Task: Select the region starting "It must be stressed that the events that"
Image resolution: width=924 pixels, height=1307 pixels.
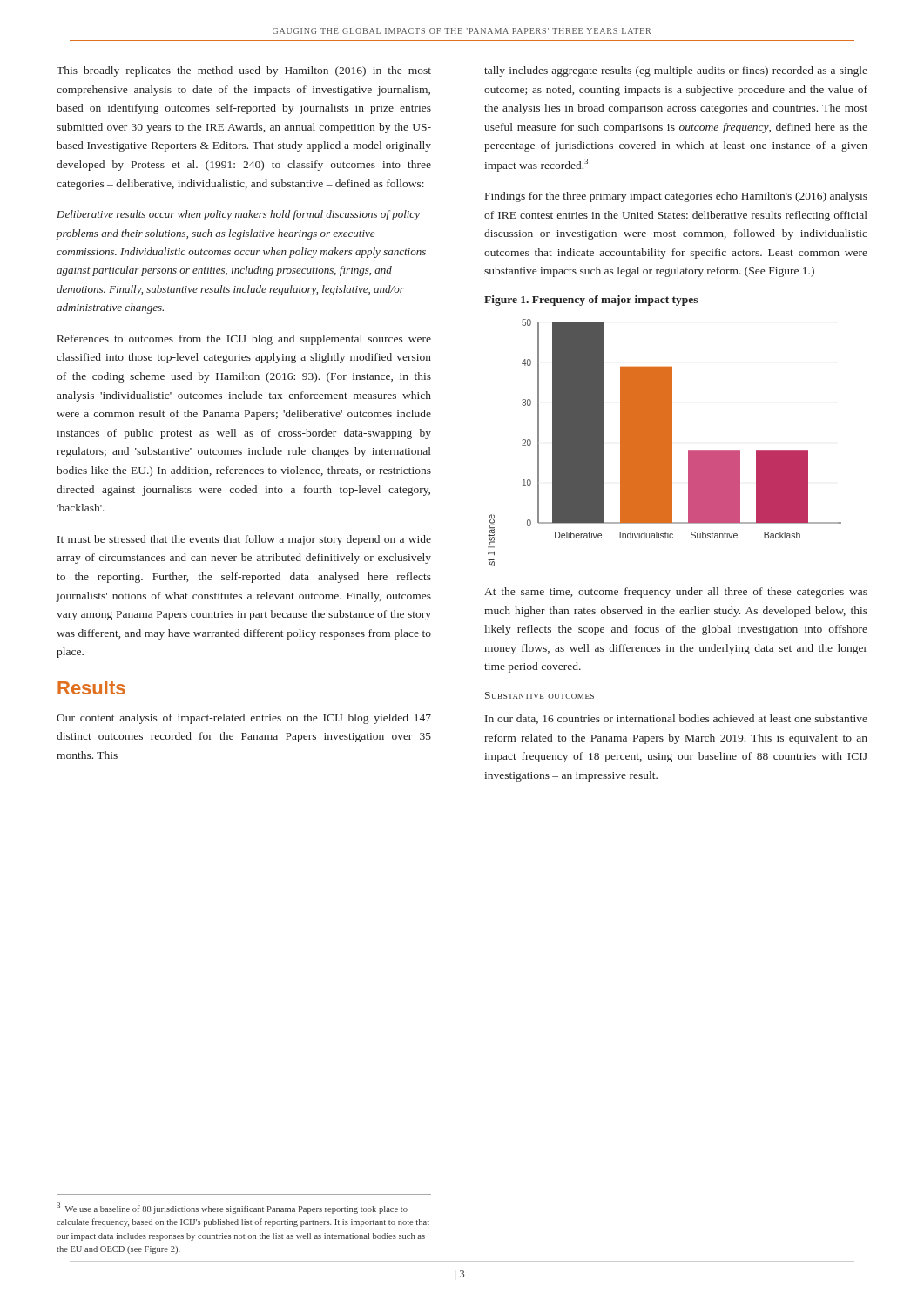Action: point(244,595)
